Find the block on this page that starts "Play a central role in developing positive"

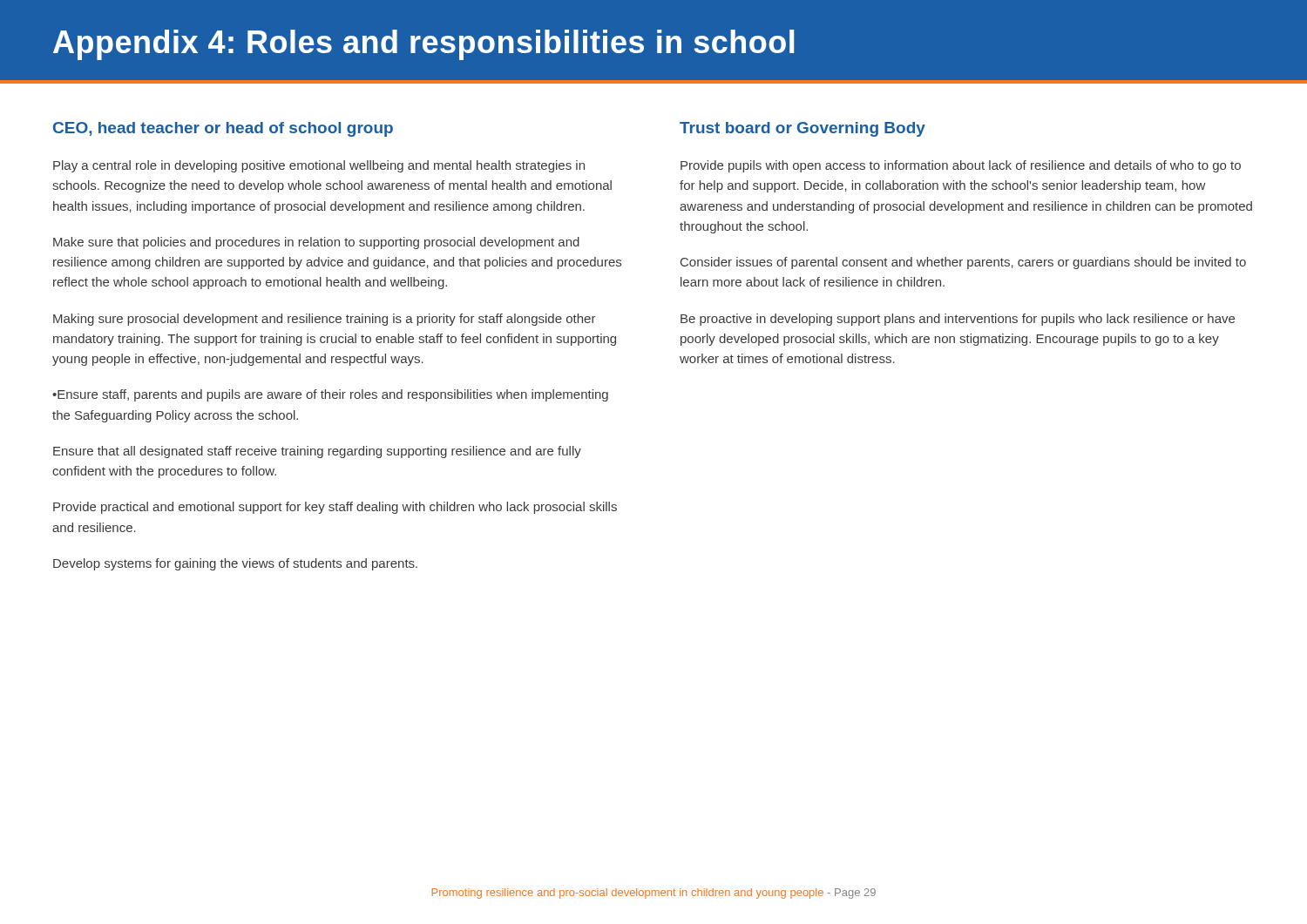(x=340, y=185)
